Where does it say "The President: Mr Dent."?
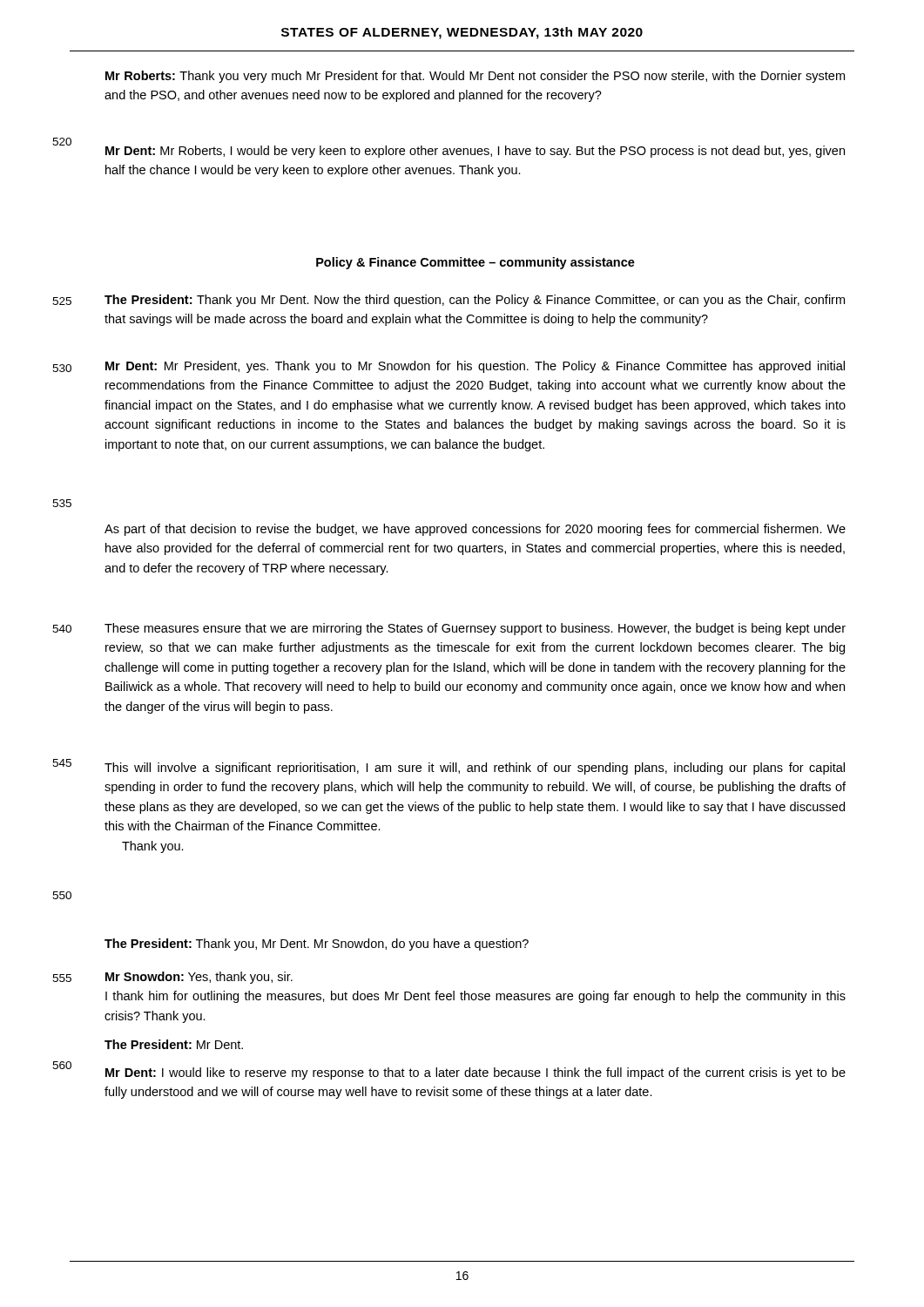The image size is (924, 1307). pyautogui.click(x=174, y=1045)
